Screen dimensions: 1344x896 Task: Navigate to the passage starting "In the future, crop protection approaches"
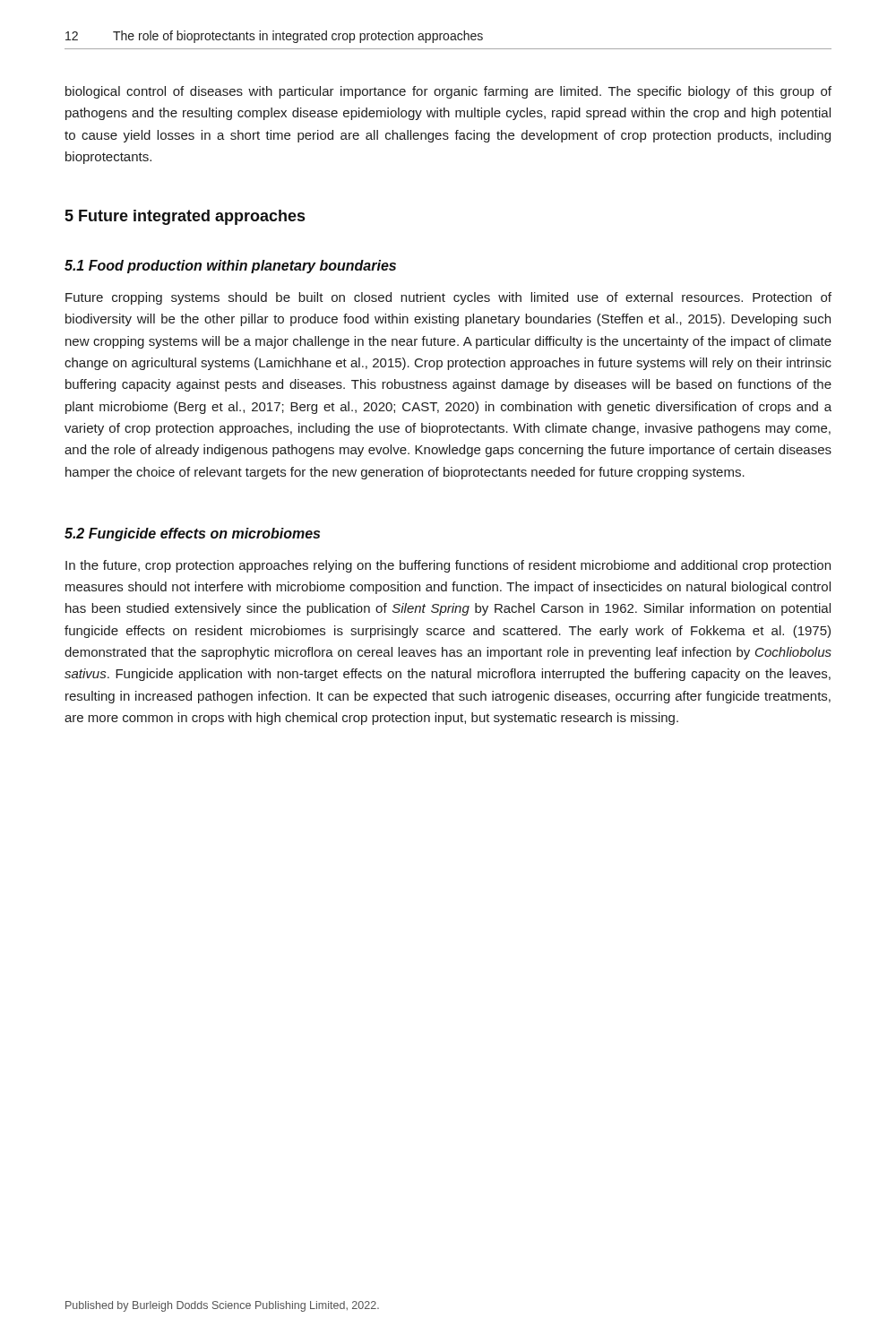point(448,641)
